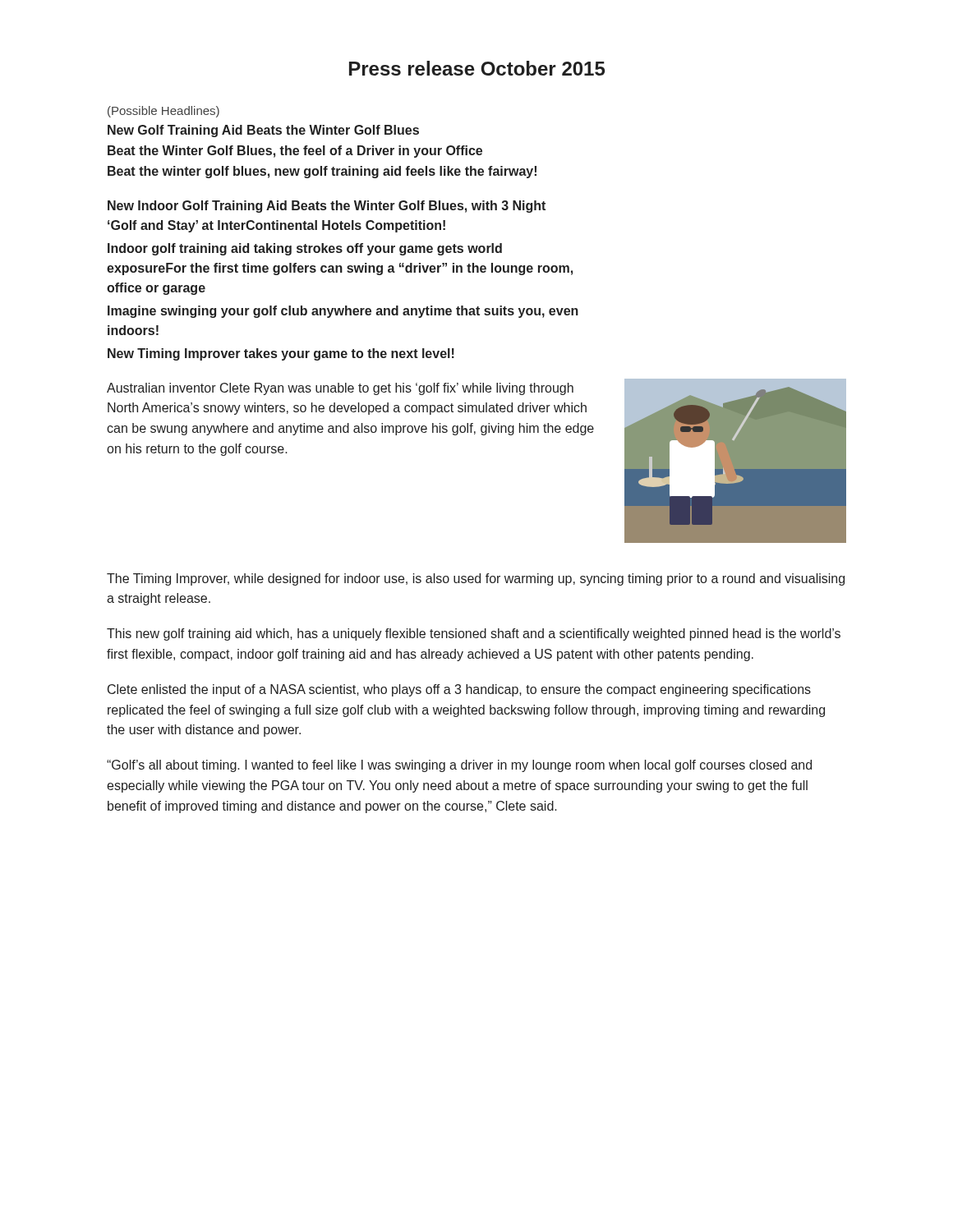Find the text block that says "New Golf Training Aid Beats"

[476, 151]
